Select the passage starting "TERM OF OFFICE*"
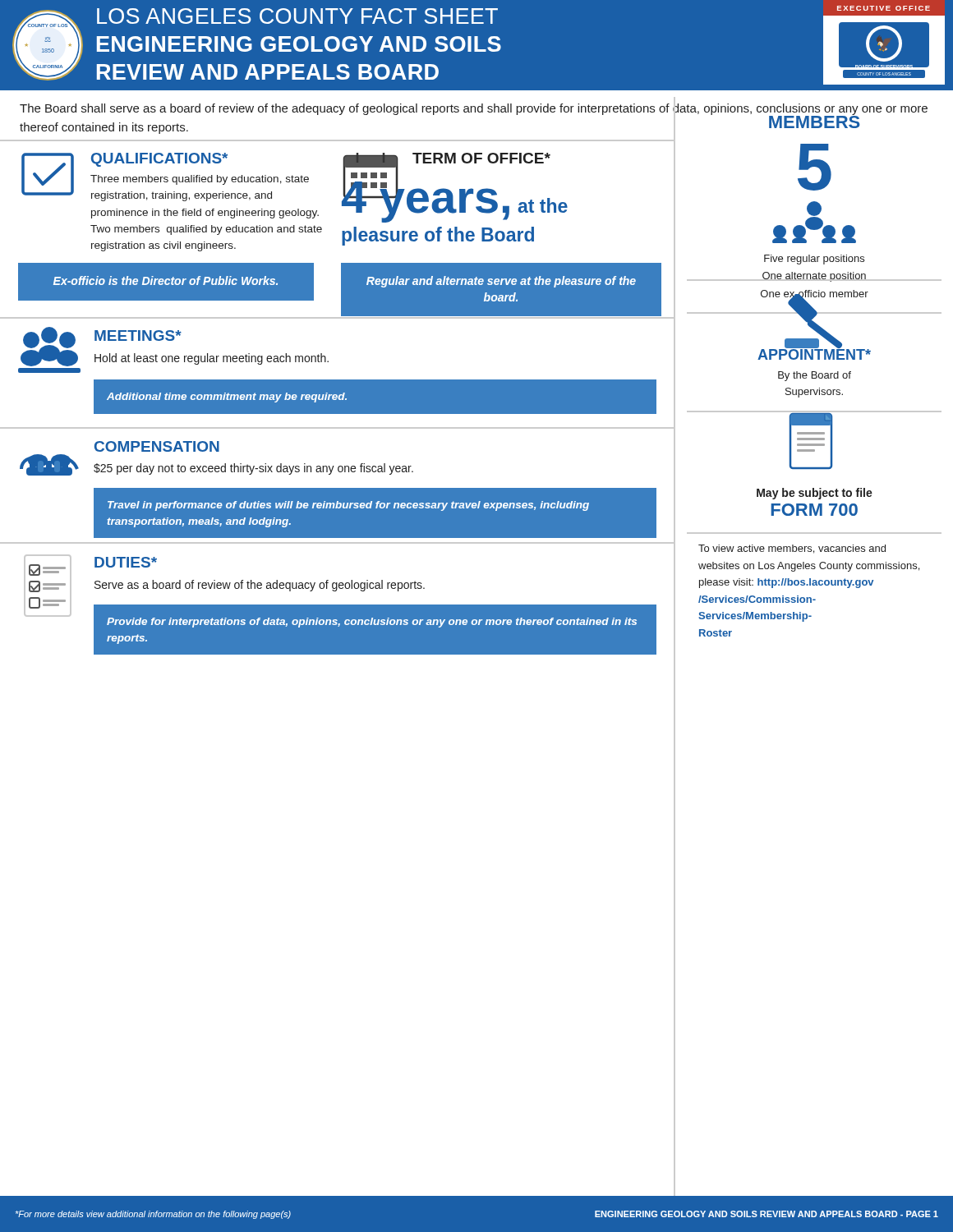953x1232 pixels. pyautogui.click(x=481, y=158)
